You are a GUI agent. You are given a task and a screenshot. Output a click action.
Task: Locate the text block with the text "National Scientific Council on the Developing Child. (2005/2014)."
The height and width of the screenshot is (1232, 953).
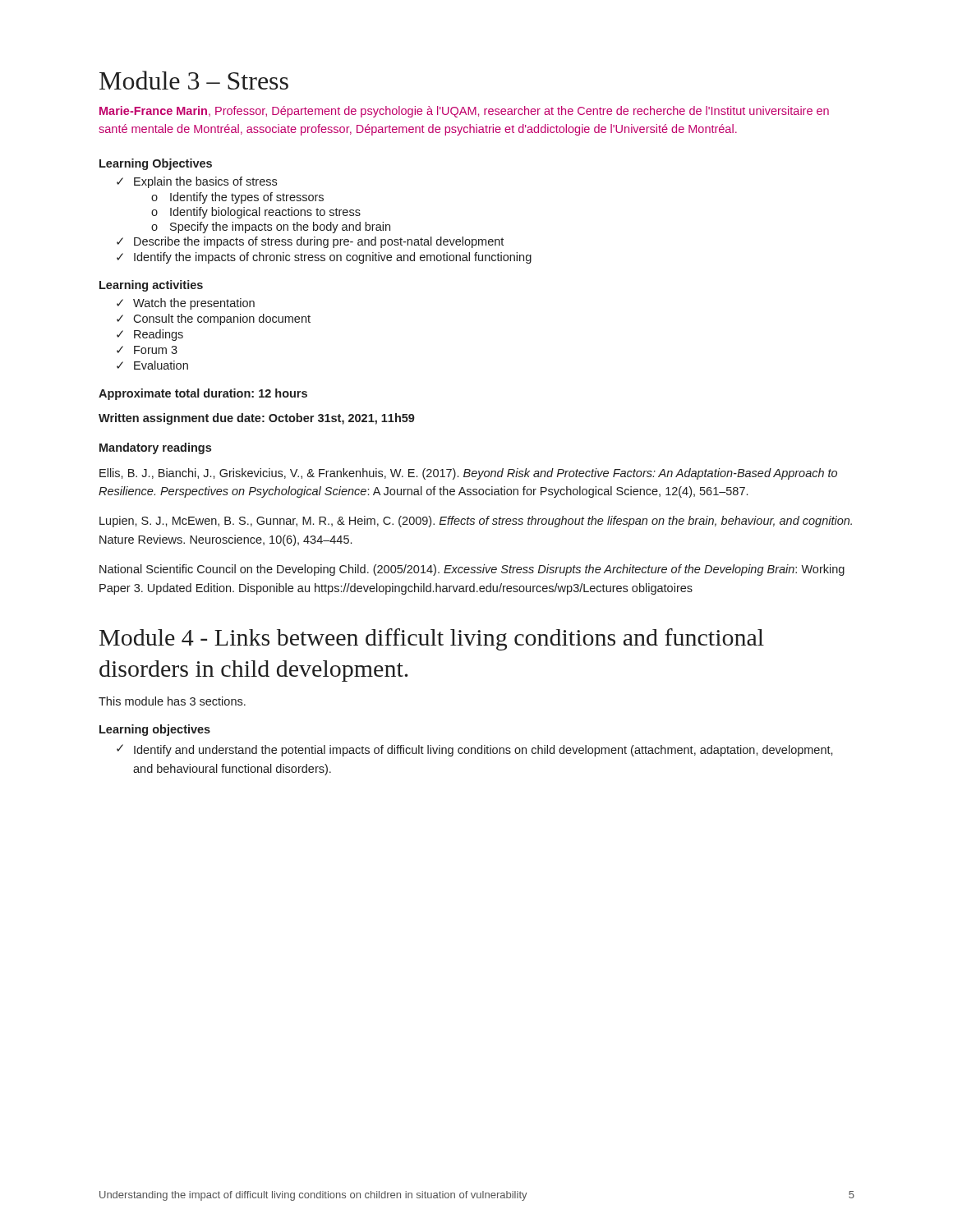476,579
